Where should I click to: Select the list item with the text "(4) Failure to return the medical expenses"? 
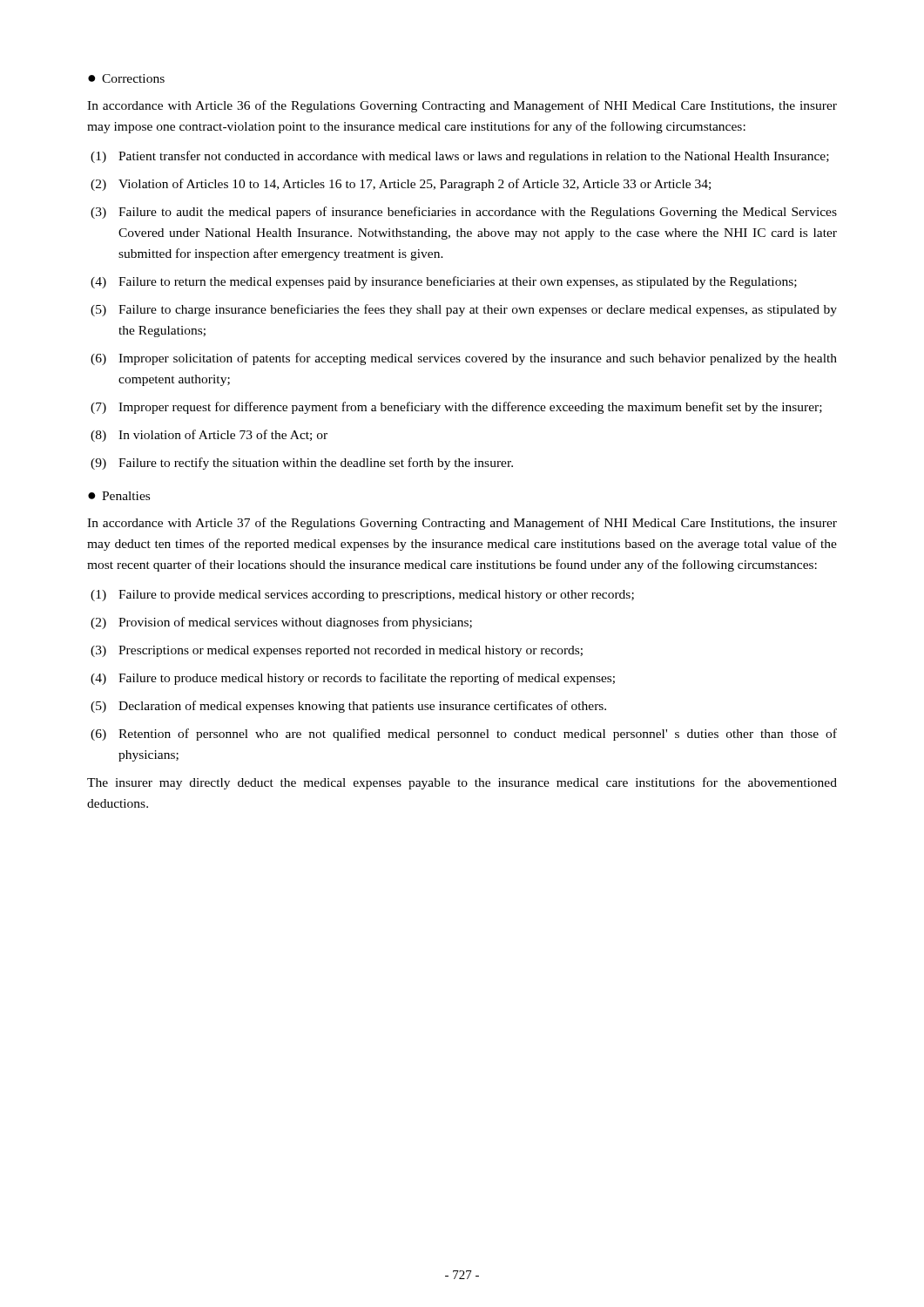click(462, 282)
